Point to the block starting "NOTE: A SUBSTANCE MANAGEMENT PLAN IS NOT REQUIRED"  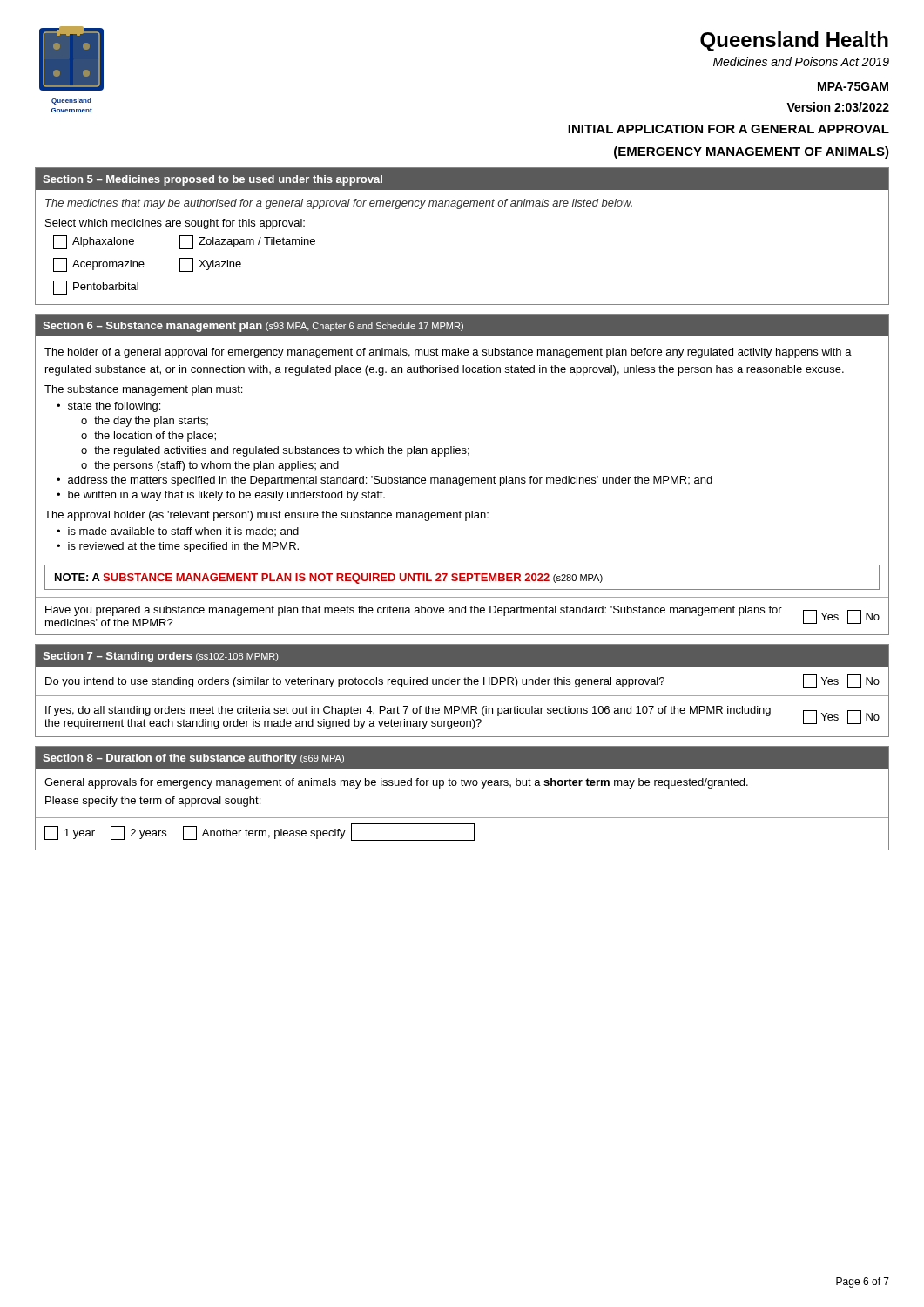[328, 578]
